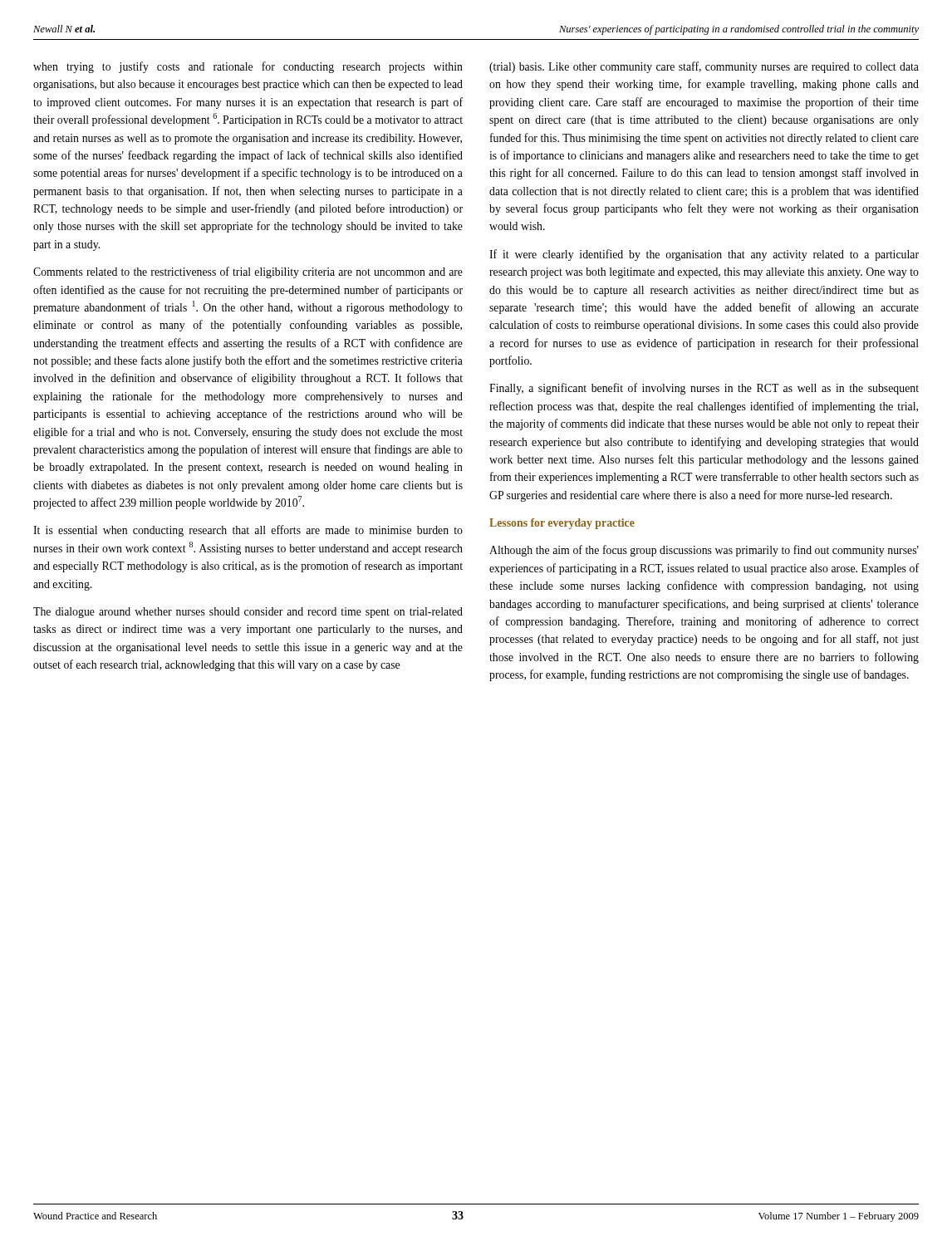Select the text block with the text "when trying to justify costs and"
952x1246 pixels.
coord(248,156)
